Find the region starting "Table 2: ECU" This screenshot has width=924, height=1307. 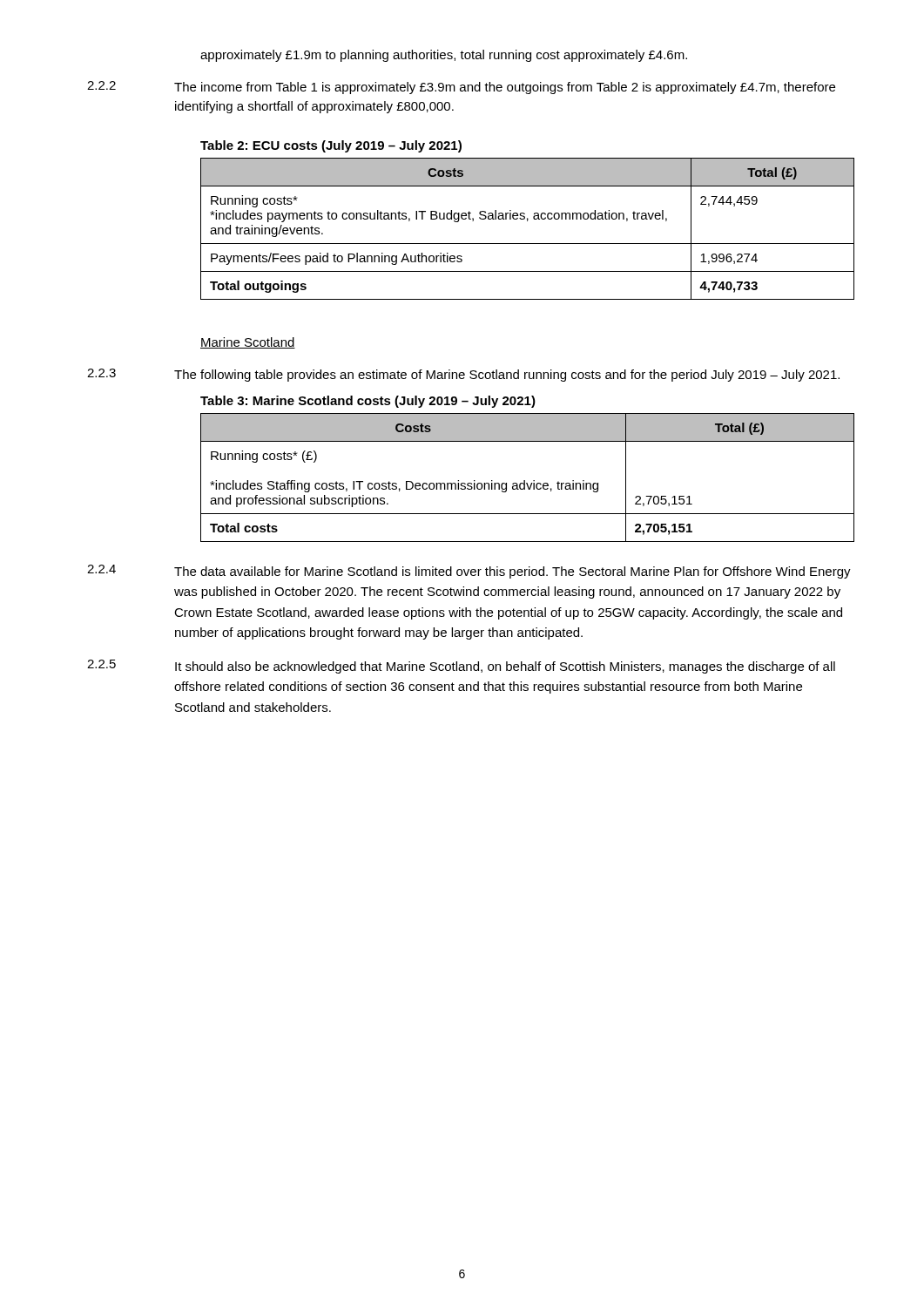click(x=331, y=145)
